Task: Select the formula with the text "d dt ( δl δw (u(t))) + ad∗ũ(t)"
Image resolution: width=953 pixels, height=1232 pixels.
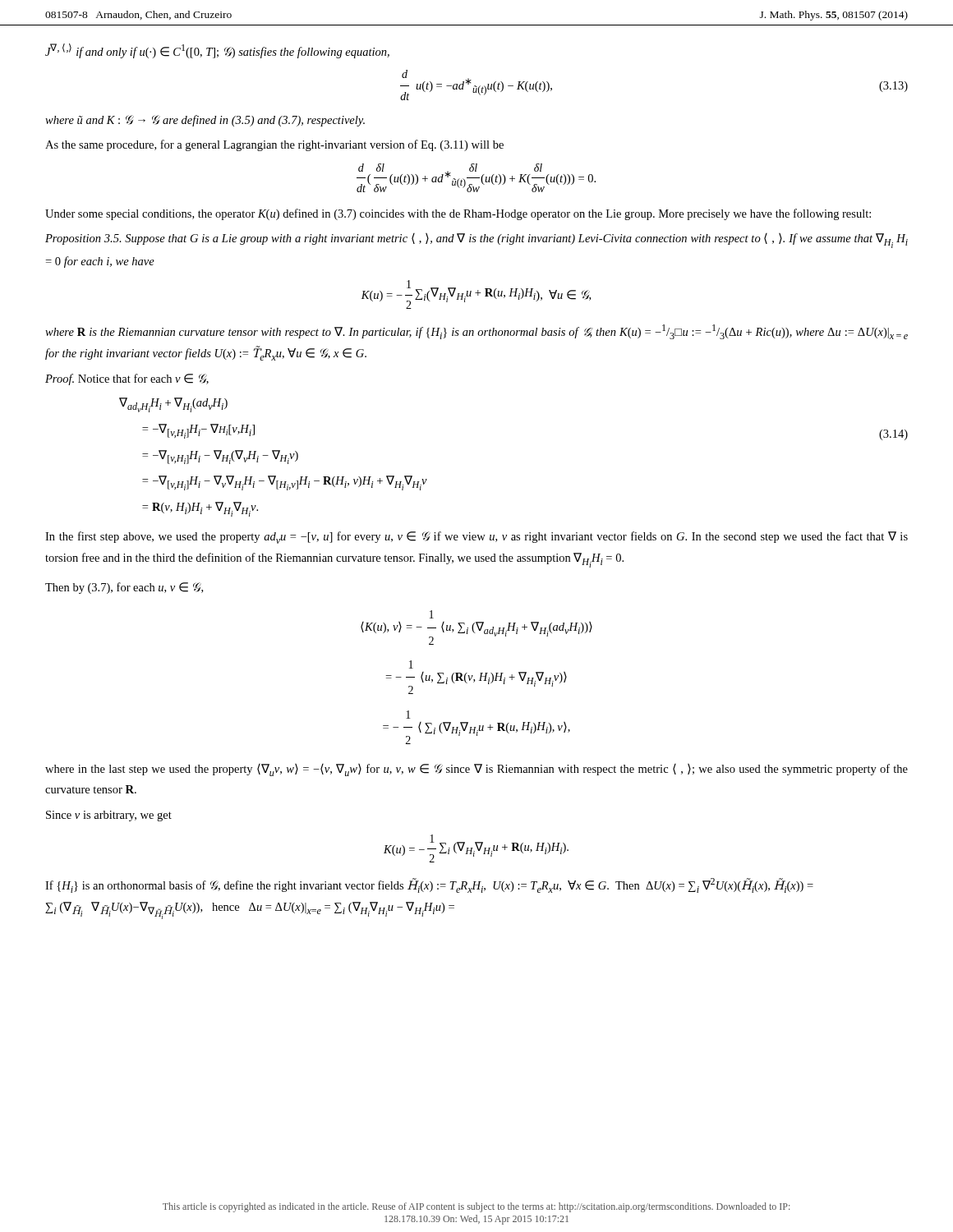Action: tap(476, 179)
